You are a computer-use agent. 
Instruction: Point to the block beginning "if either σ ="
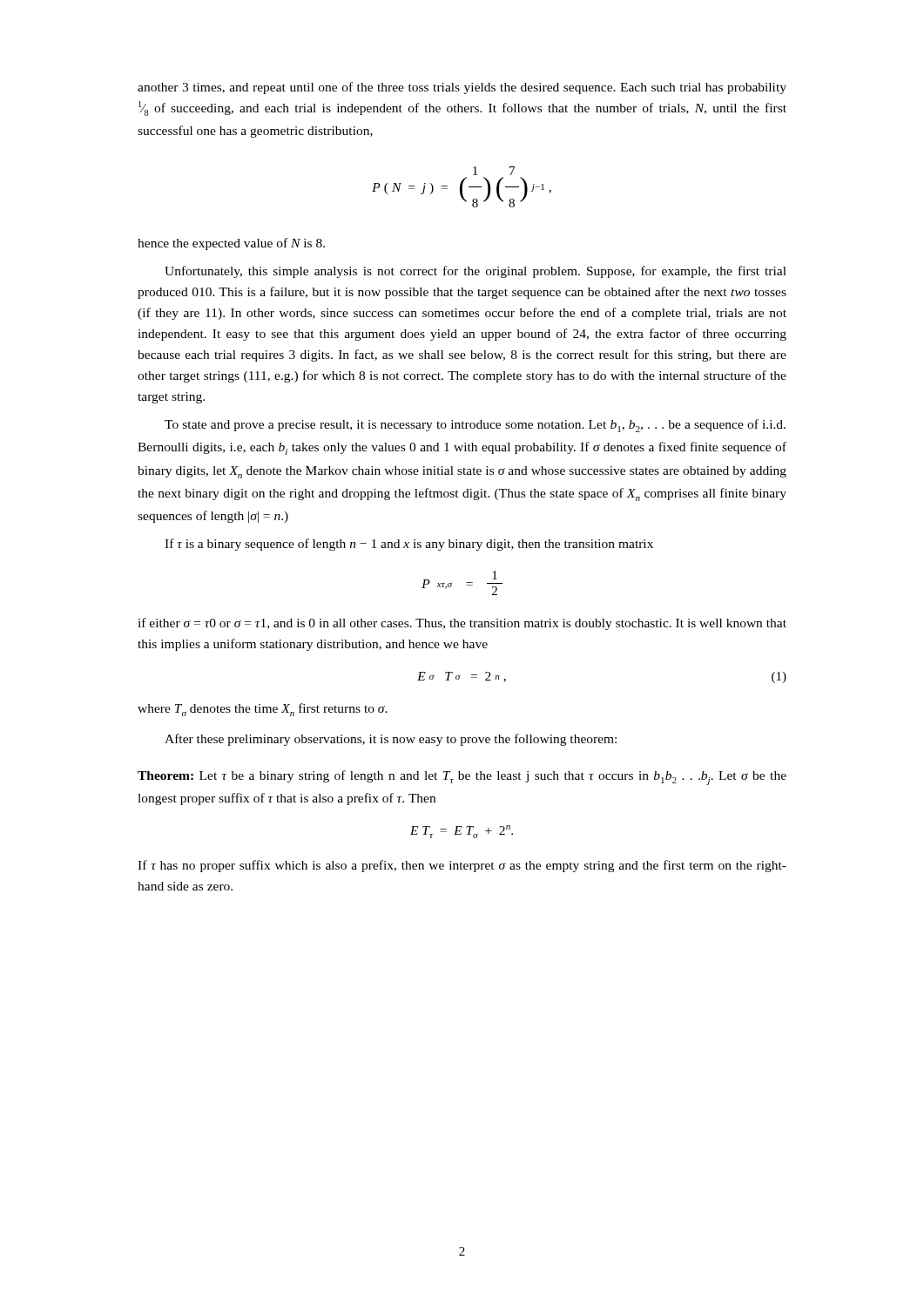tap(462, 634)
